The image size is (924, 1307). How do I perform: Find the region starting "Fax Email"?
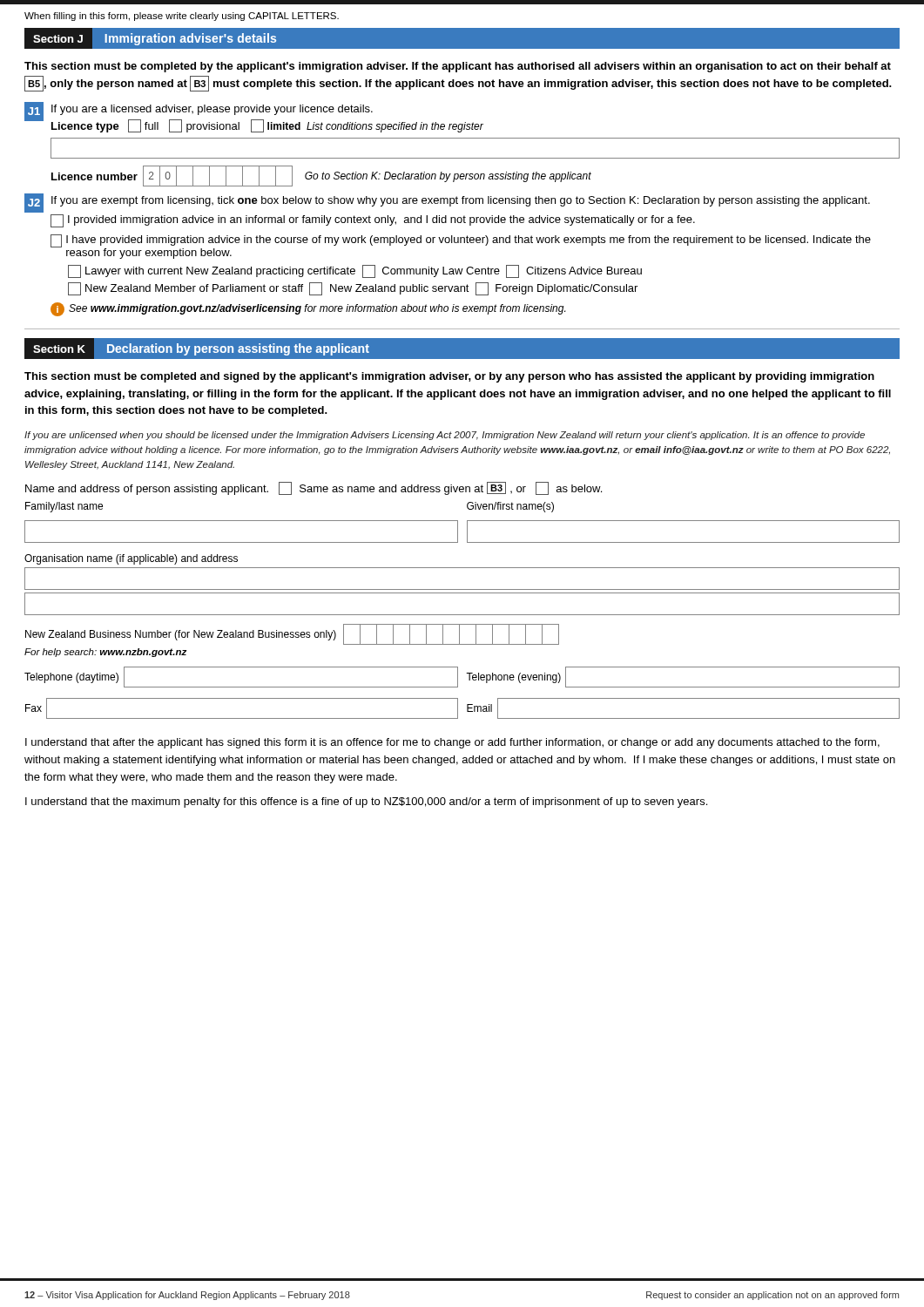(x=462, y=708)
